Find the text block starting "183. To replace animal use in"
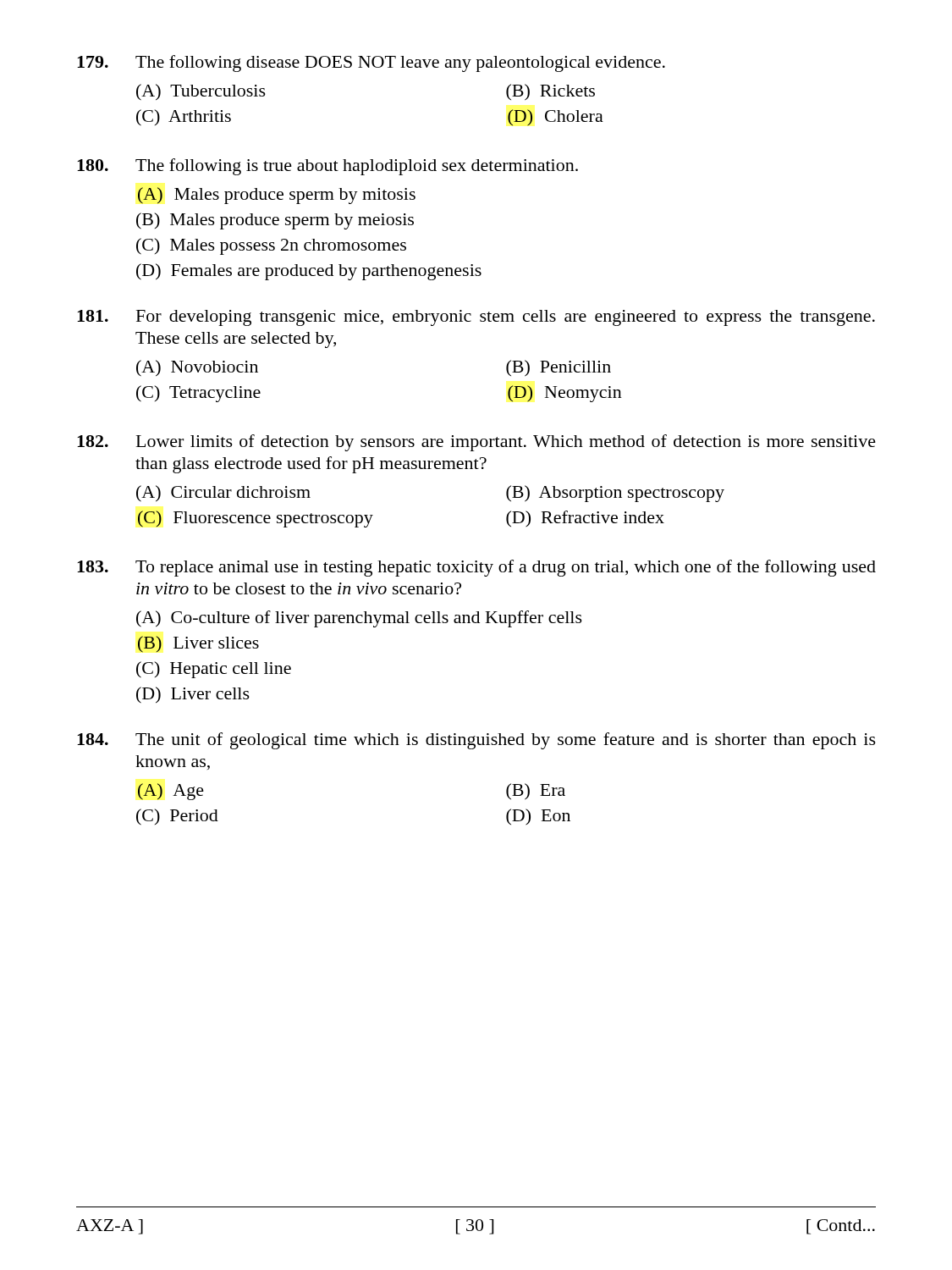 click(476, 630)
